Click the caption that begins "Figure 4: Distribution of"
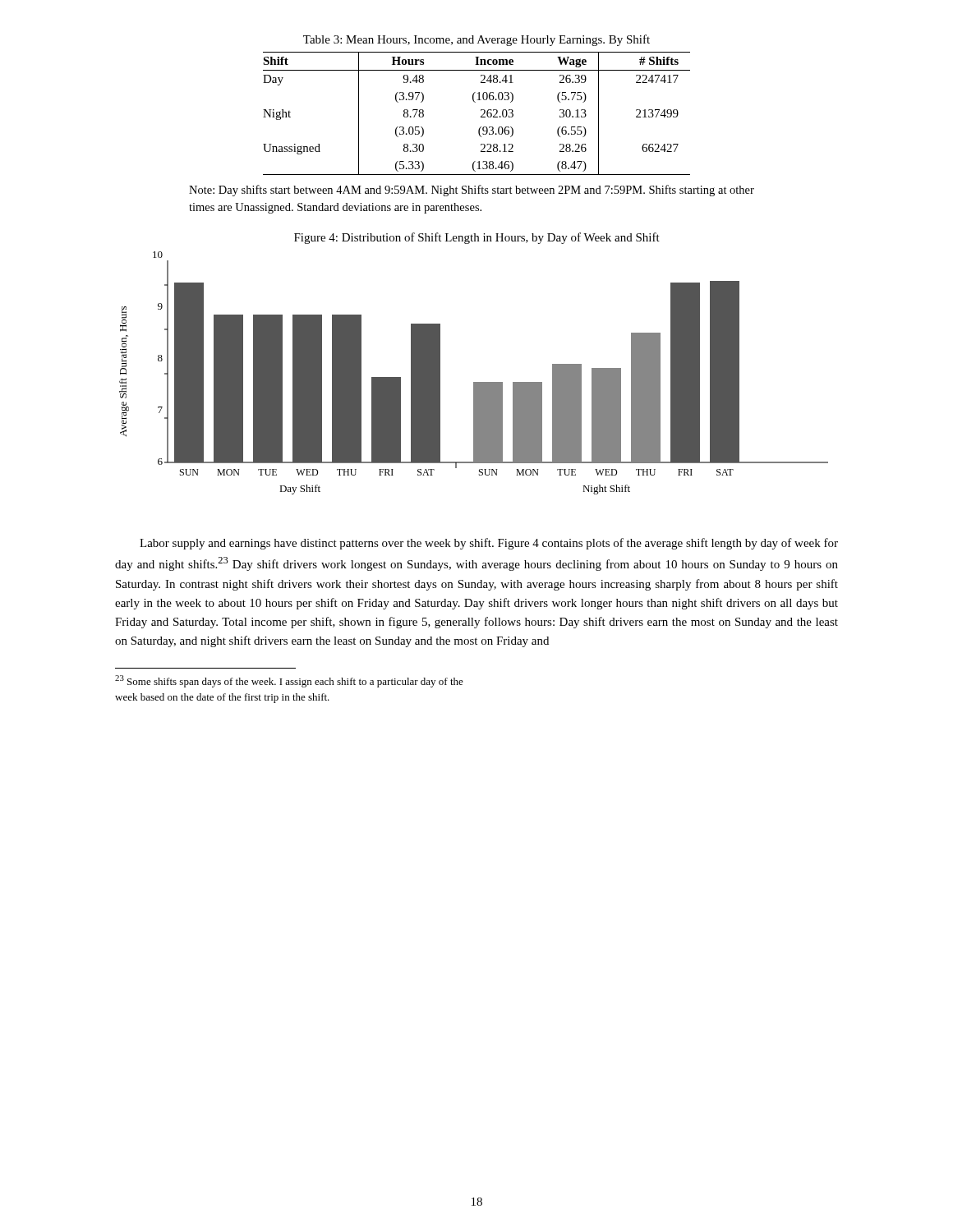Image resolution: width=953 pixels, height=1232 pixels. click(476, 237)
